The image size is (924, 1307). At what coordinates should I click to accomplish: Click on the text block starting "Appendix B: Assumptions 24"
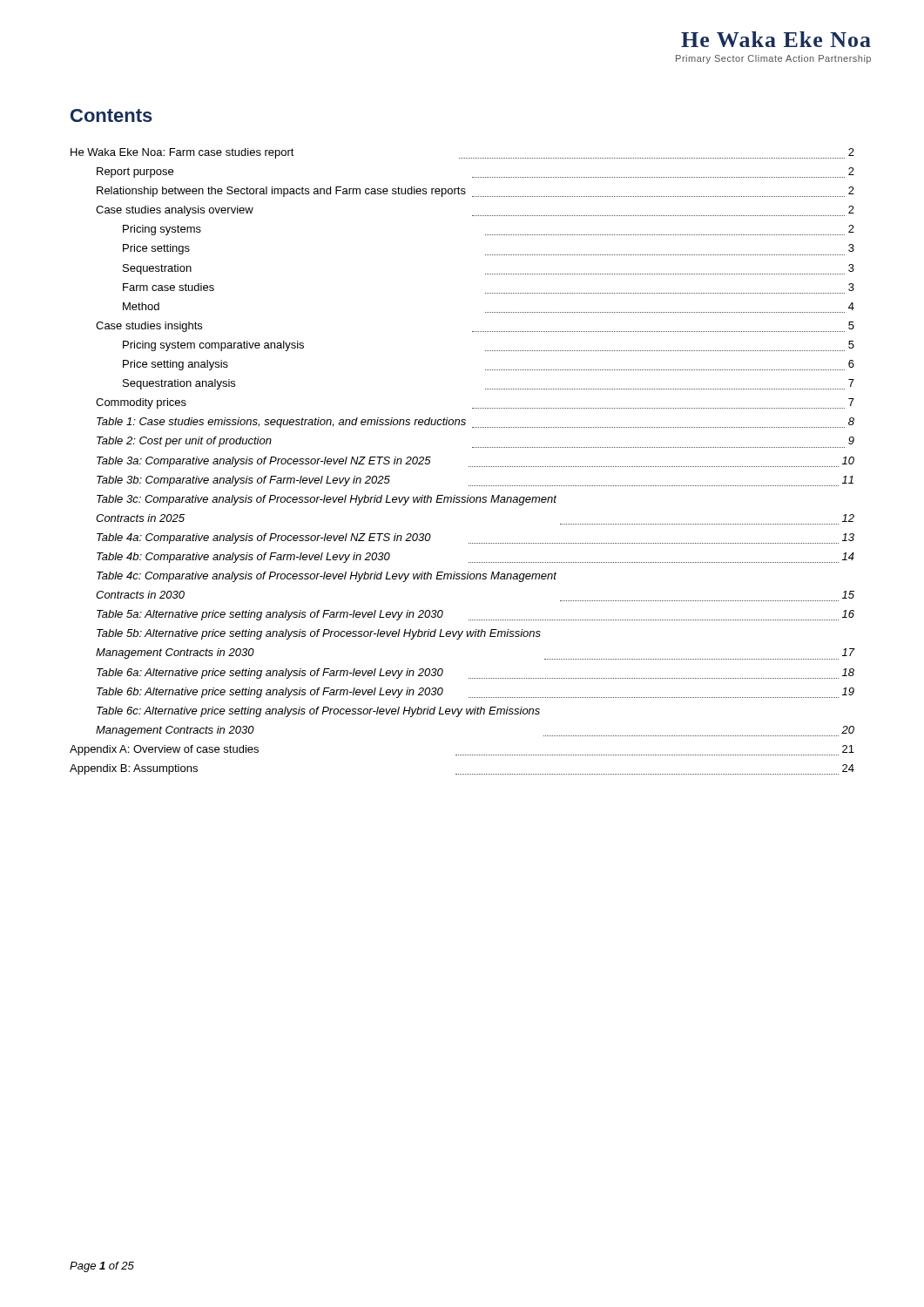462,769
